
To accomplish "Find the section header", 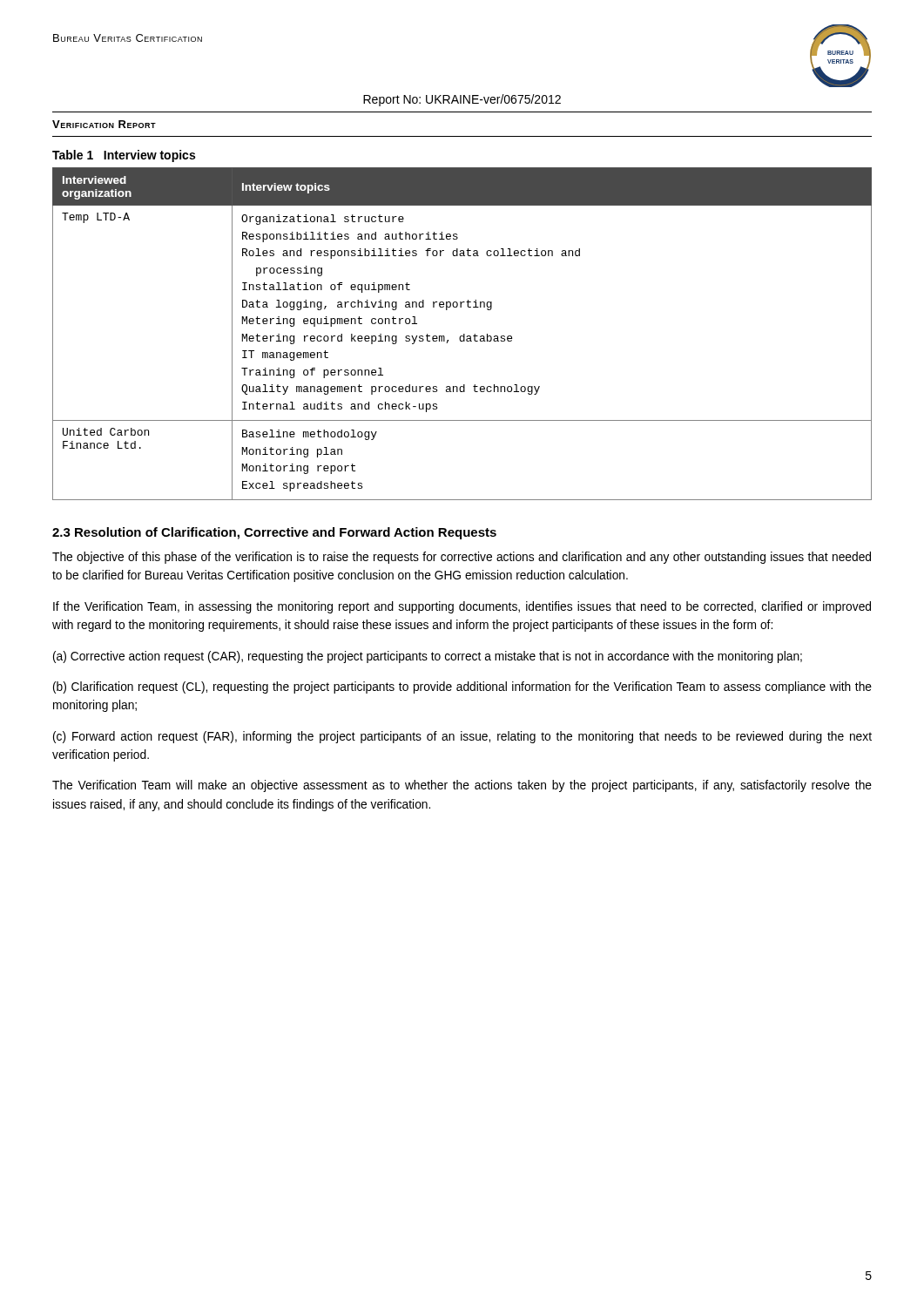I will (275, 532).
